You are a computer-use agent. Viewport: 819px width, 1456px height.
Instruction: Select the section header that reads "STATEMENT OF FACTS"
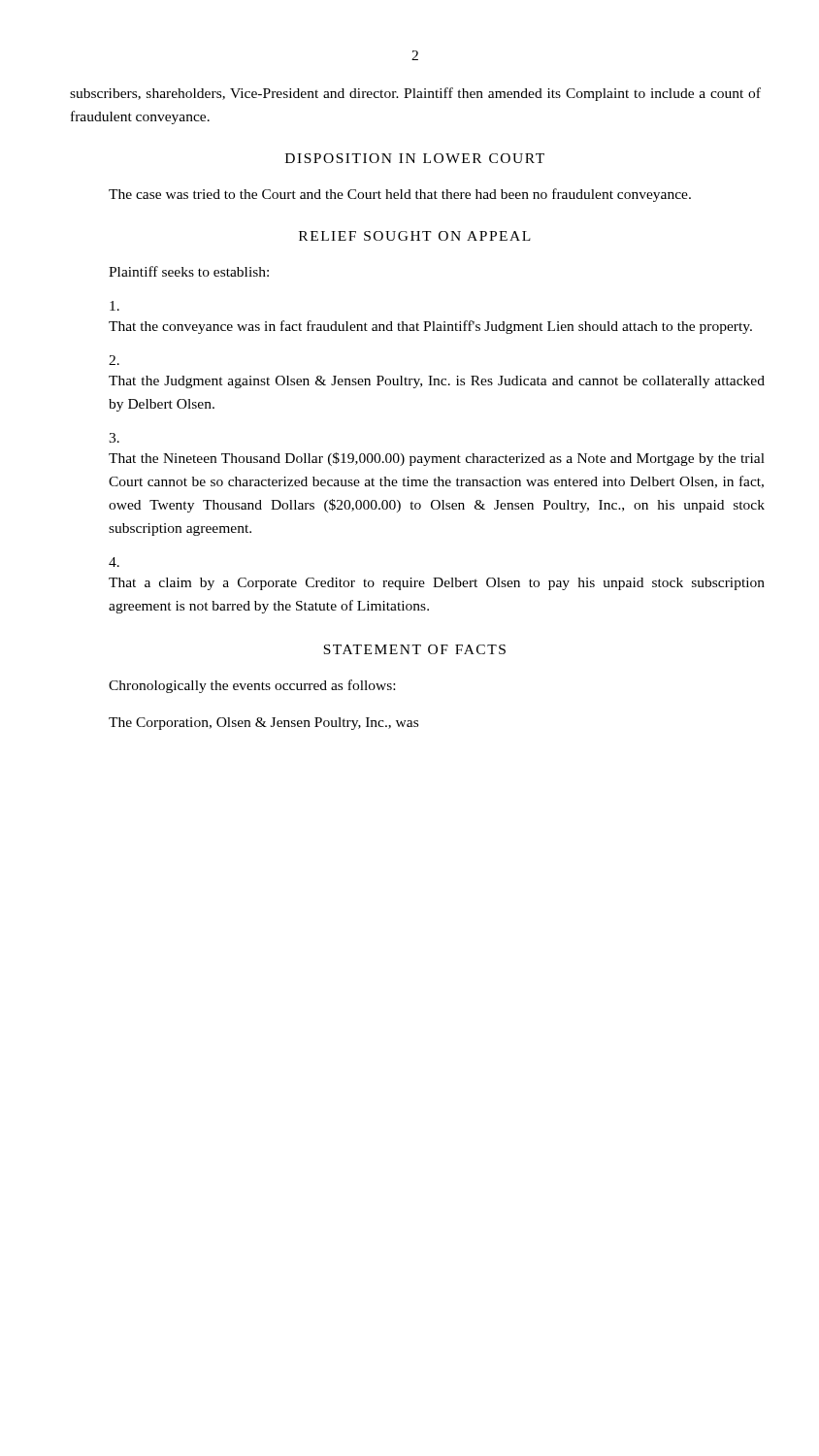coord(415,649)
